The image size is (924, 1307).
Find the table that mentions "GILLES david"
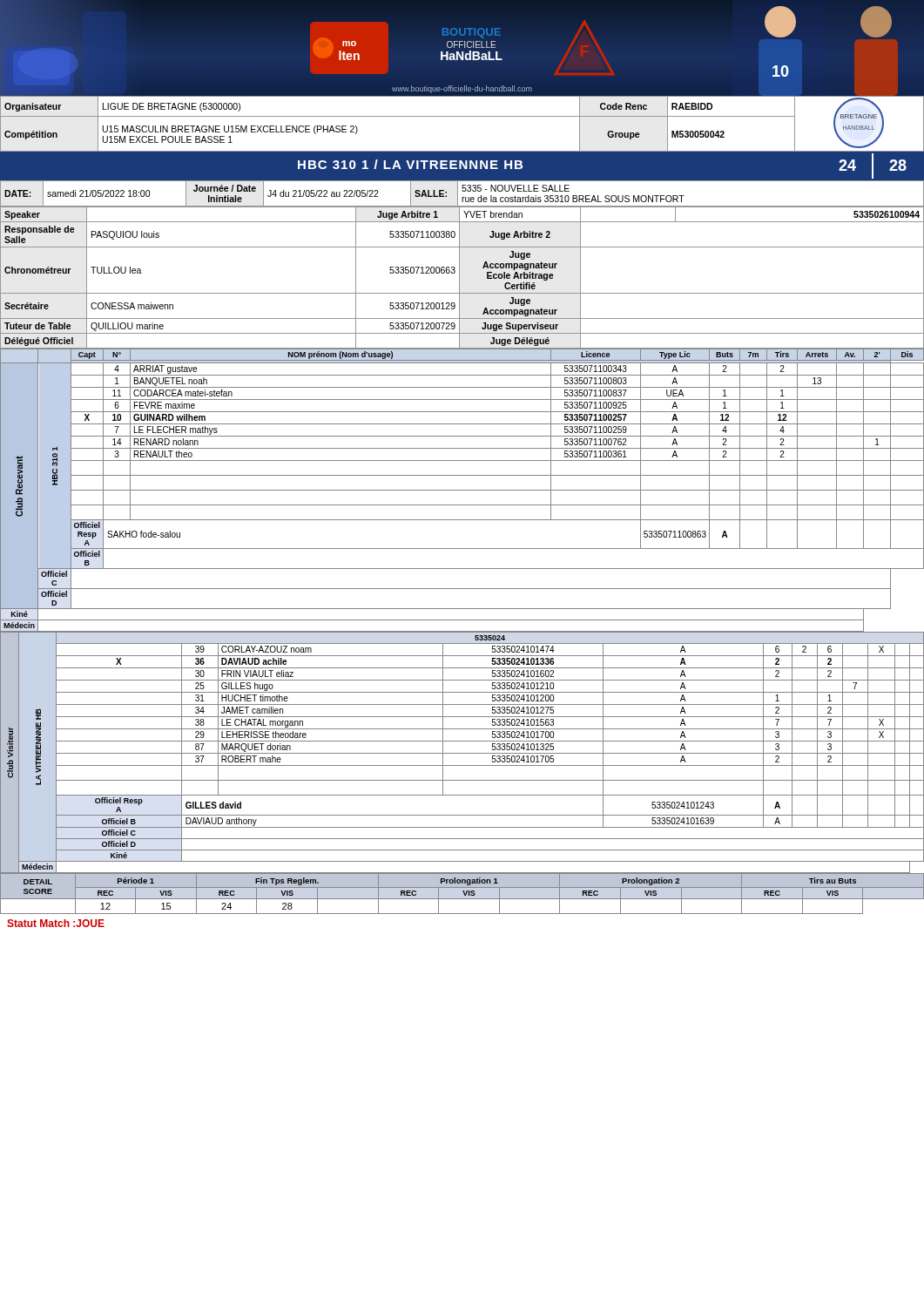tap(462, 752)
